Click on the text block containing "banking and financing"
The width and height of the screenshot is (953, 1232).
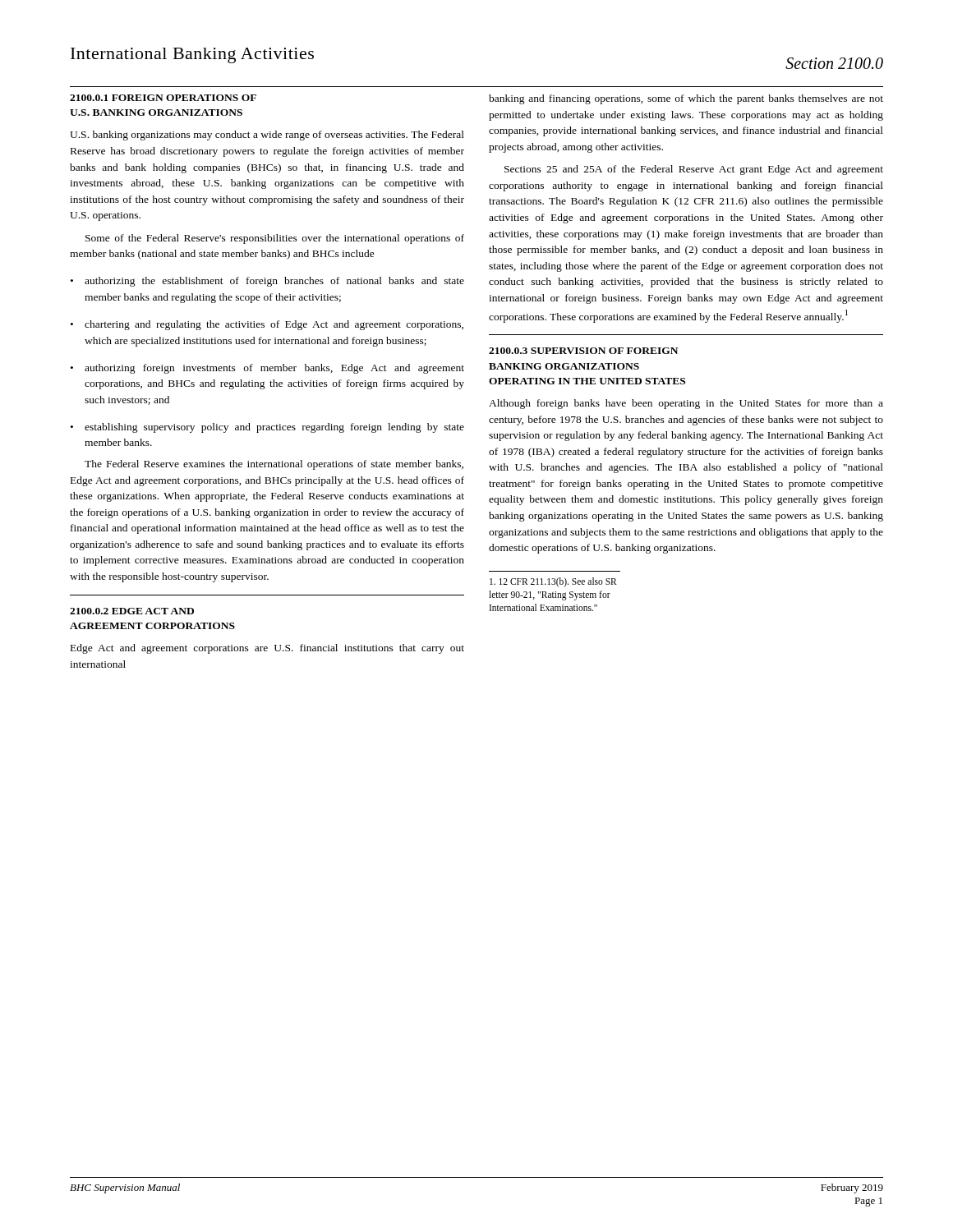pyautogui.click(x=686, y=122)
